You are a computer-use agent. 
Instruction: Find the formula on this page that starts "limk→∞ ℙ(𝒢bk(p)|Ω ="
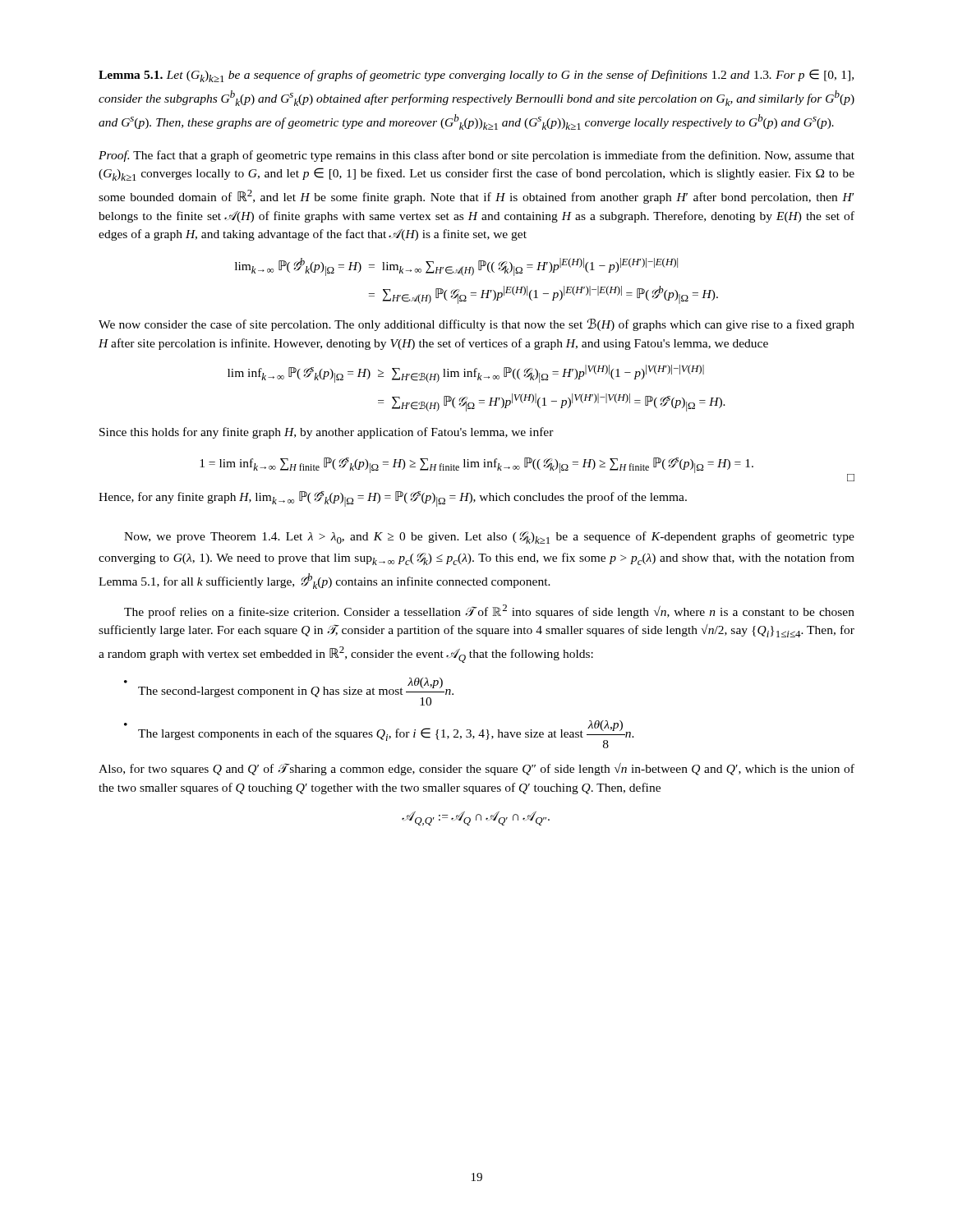pyautogui.click(x=476, y=280)
